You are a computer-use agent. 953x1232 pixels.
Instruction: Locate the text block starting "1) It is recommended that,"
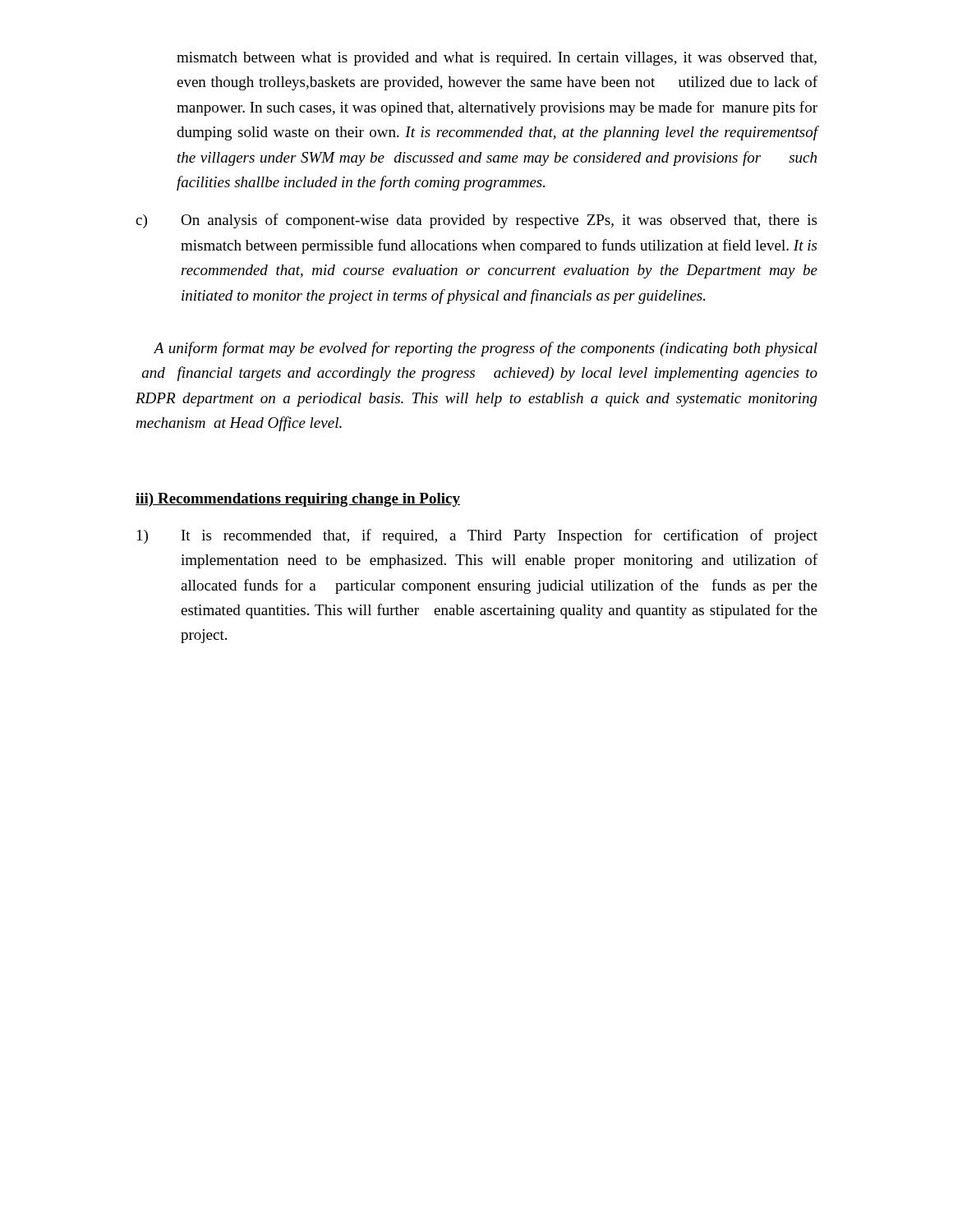pyautogui.click(x=476, y=586)
